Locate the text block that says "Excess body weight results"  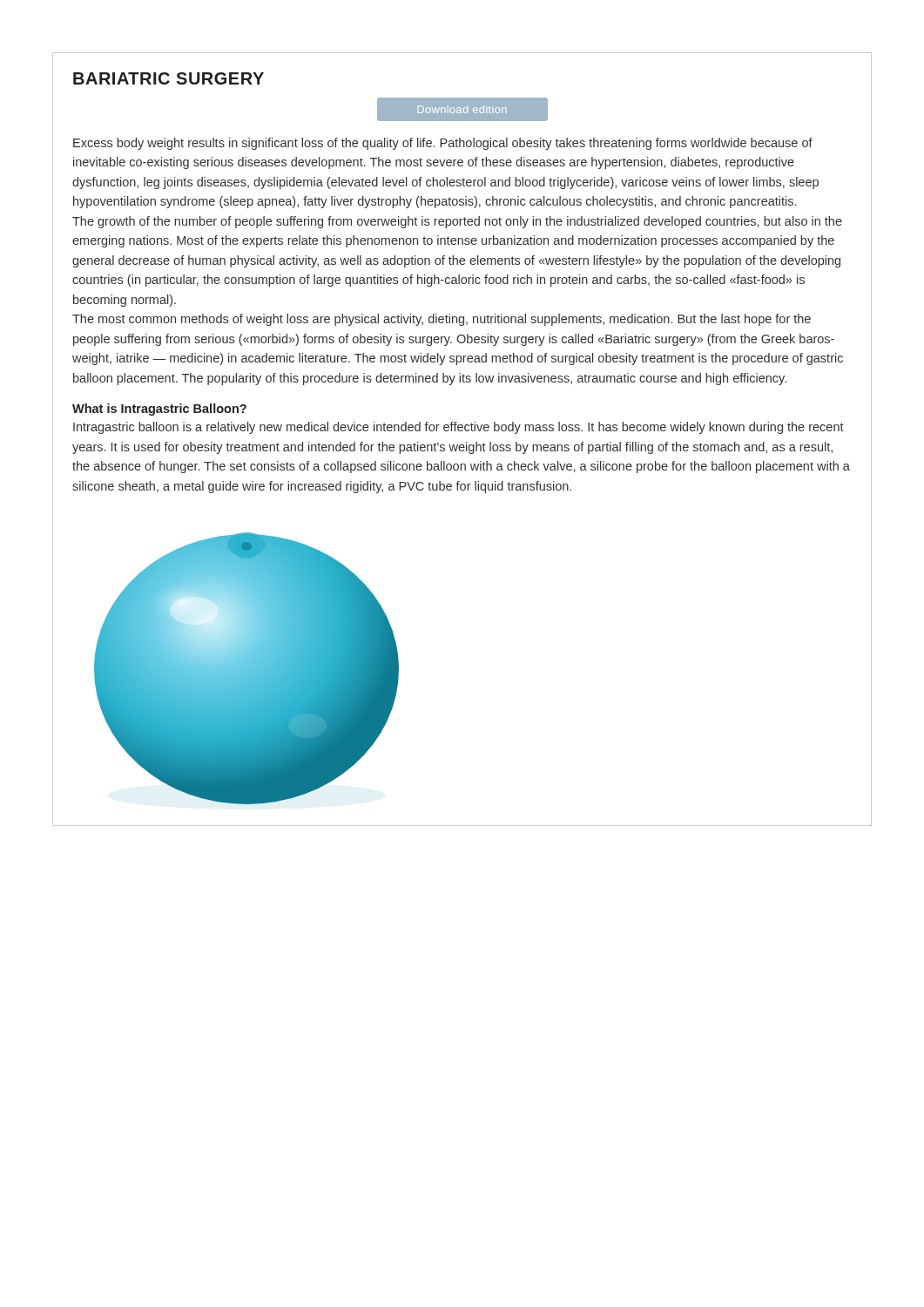tap(462, 172)
